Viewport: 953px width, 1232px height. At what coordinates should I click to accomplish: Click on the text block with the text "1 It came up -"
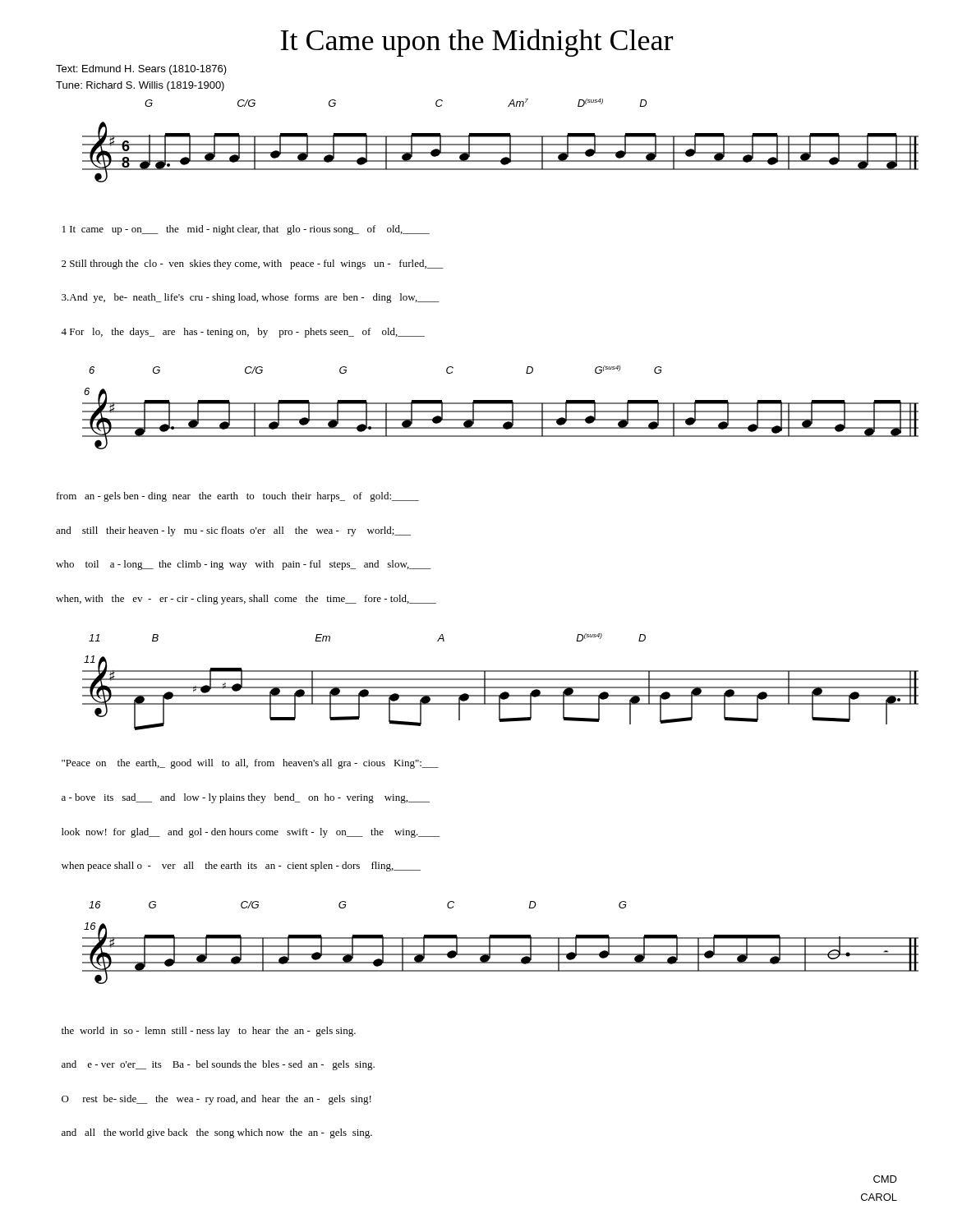[x=246, y=230]
